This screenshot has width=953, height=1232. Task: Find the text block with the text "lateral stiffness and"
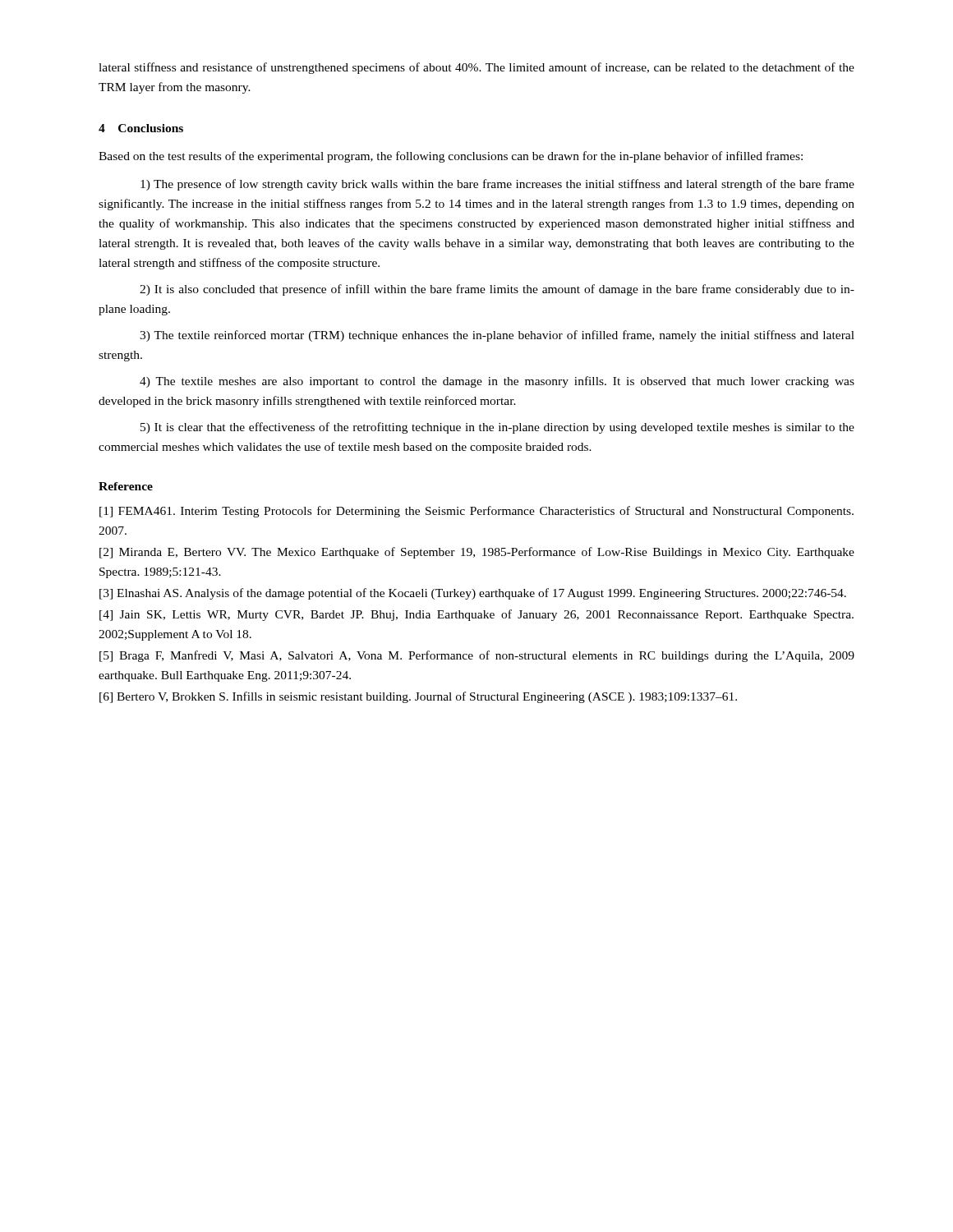[476, 77]
